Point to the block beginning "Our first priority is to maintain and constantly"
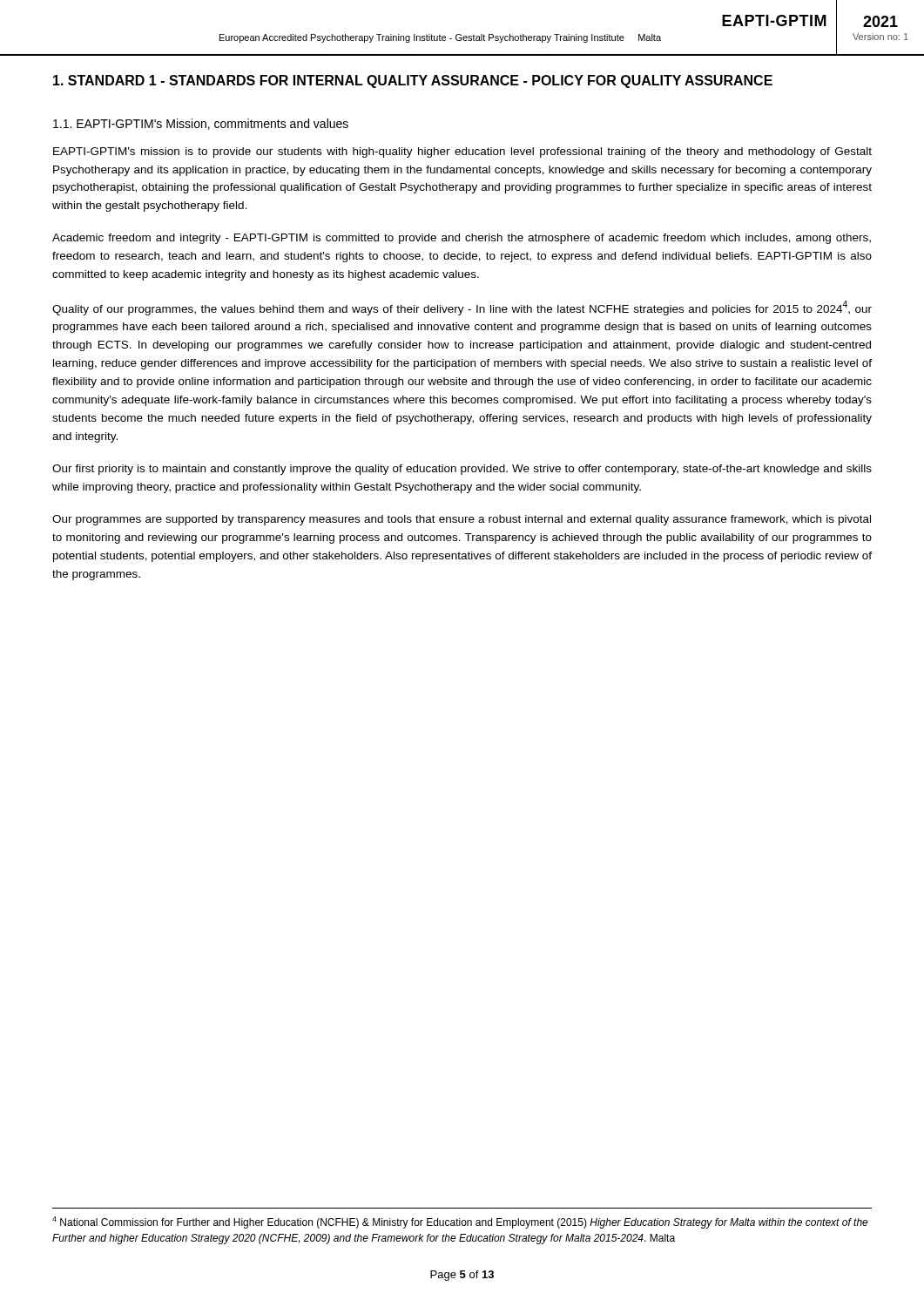This screenshot has width=924, height=1307. pyautogui.click(x=462, y=477)
